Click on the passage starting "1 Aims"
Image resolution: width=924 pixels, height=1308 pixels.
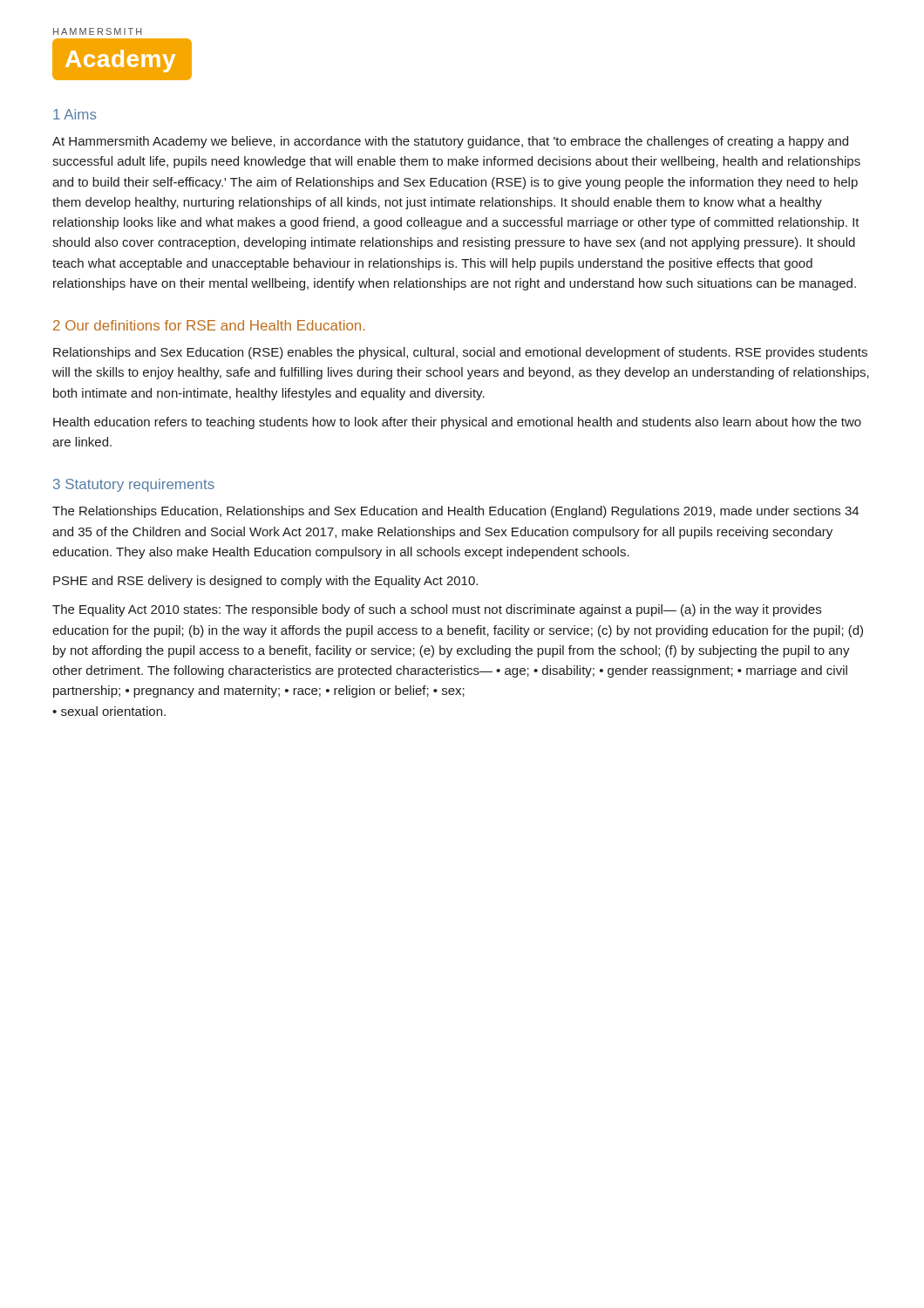click(75, 115)
